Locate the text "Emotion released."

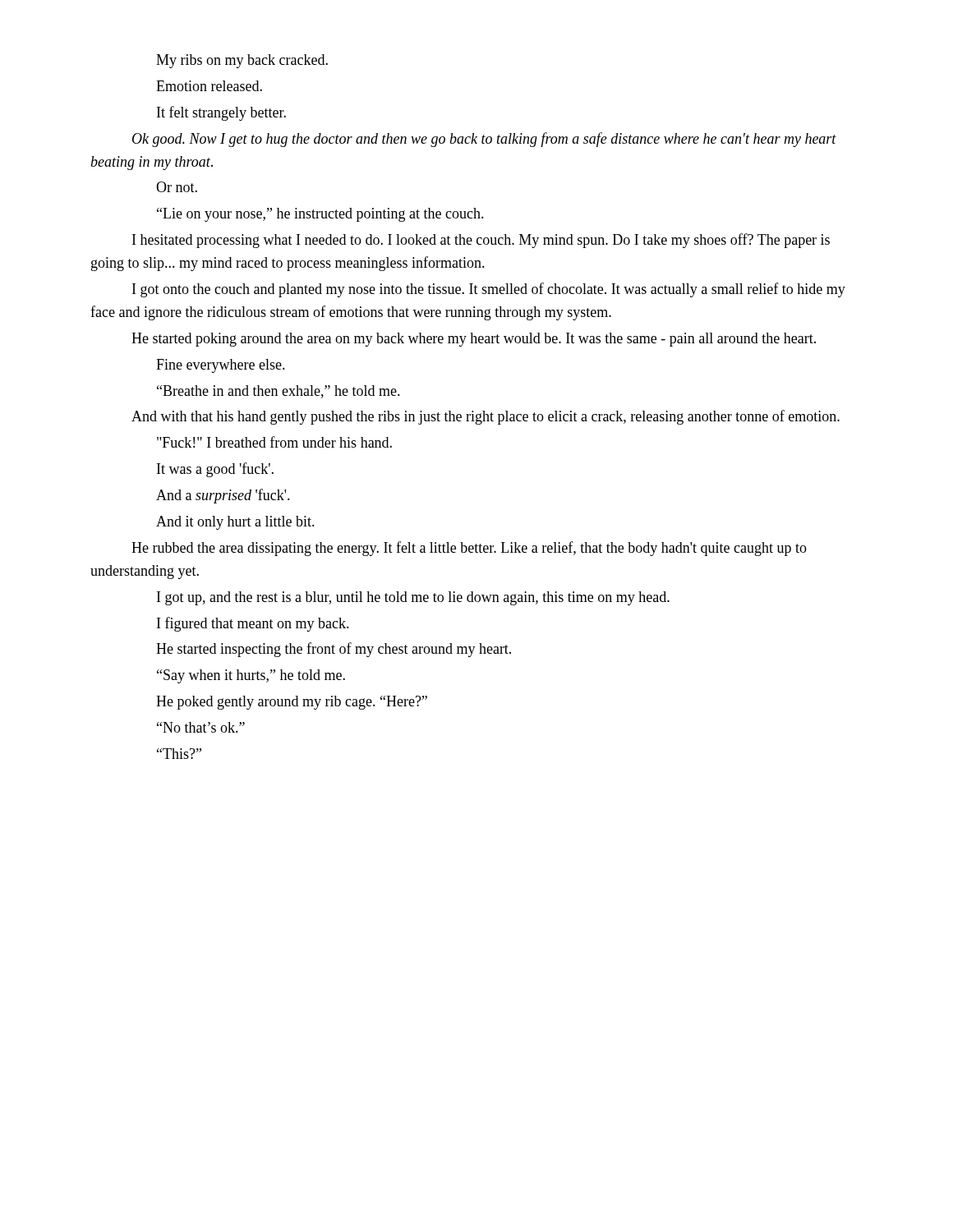click(209, 86)
